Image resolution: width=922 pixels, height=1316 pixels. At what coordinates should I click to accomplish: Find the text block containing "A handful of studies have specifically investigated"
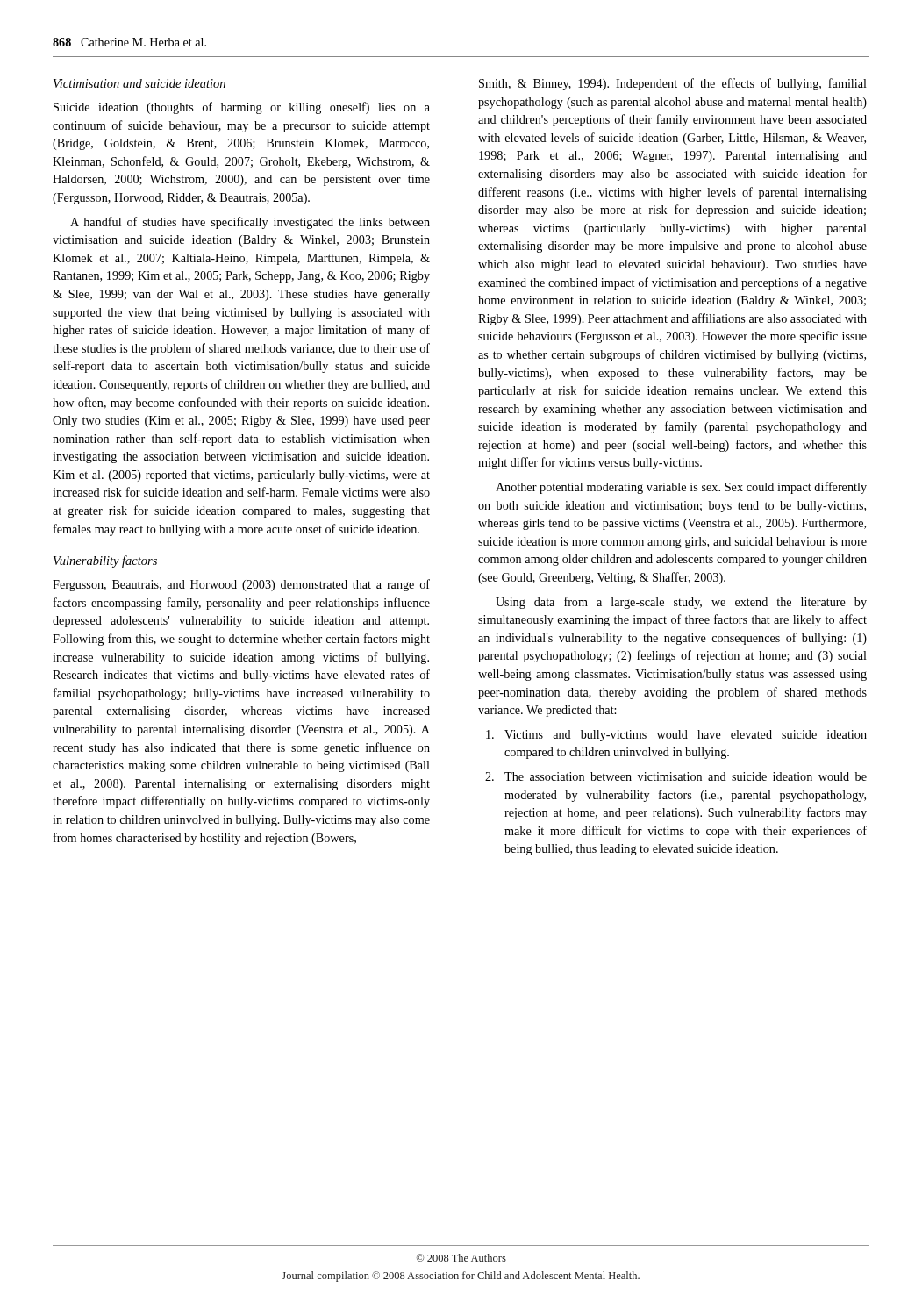pos(241,375)
